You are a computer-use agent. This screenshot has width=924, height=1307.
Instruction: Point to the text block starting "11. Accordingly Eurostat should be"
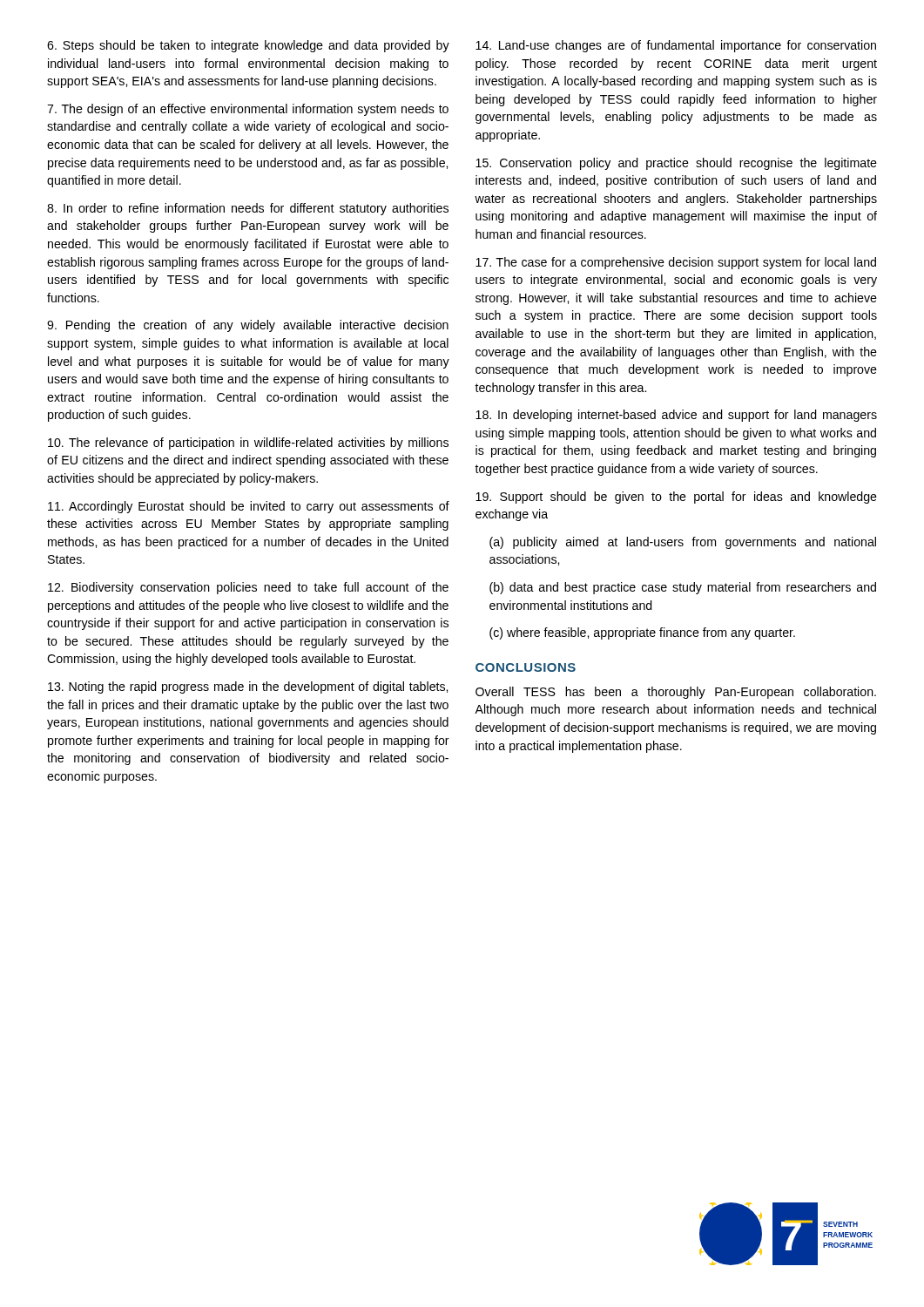tap(248, 533)
